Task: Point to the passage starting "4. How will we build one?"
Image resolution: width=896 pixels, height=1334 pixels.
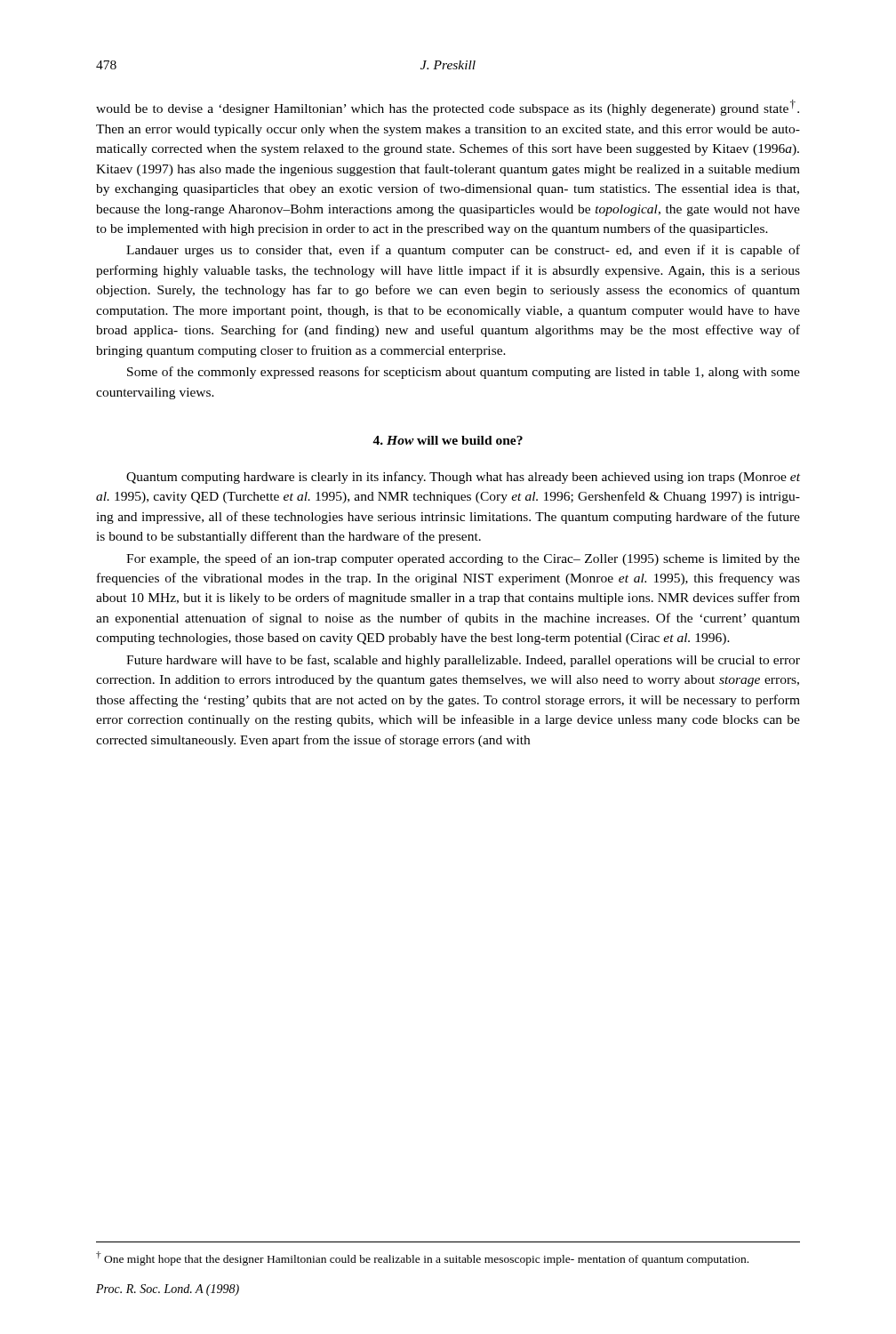Action: click(x=448, y=440)
